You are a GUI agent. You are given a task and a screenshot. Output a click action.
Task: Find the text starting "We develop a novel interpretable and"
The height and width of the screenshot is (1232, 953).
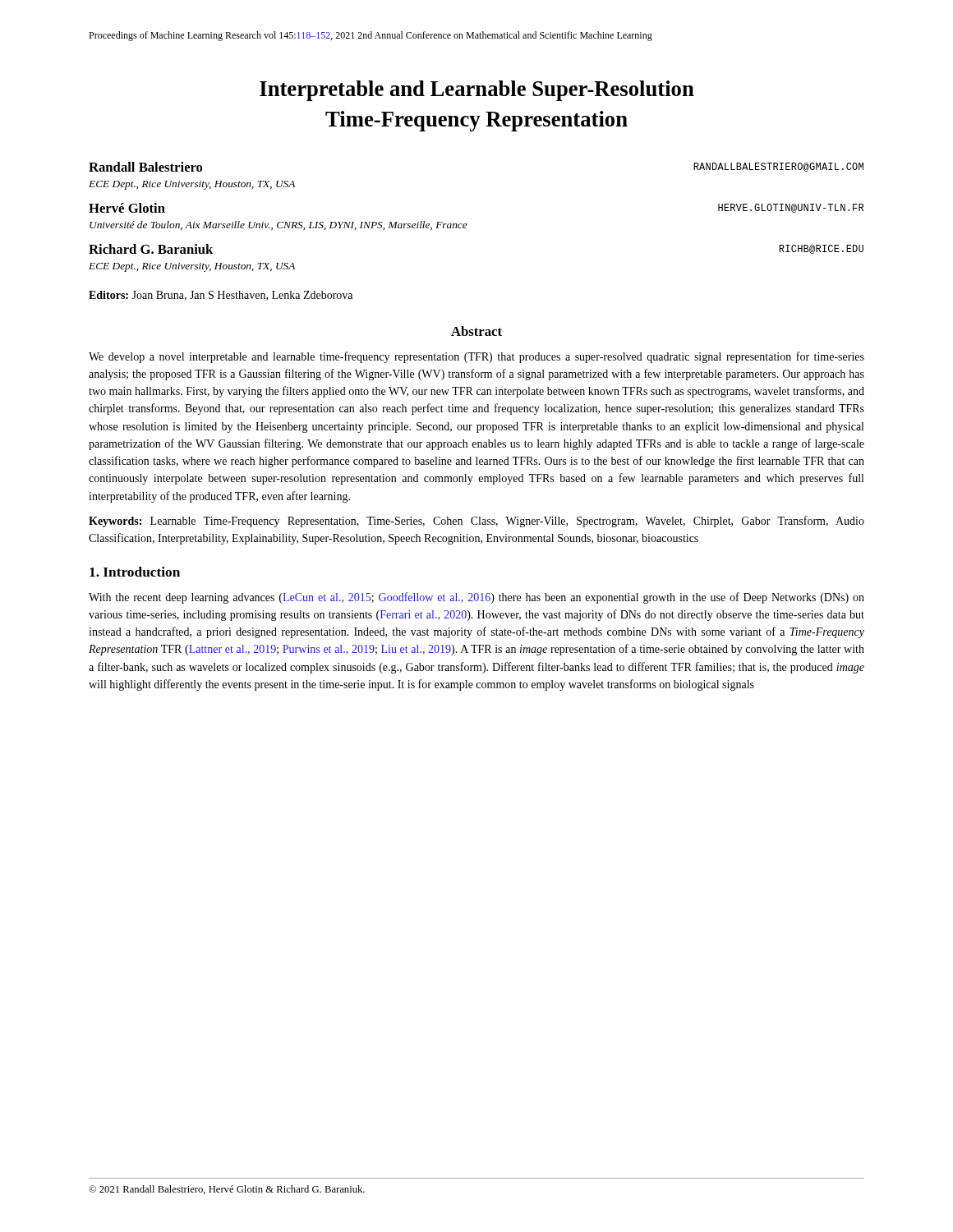coord(476,426)
